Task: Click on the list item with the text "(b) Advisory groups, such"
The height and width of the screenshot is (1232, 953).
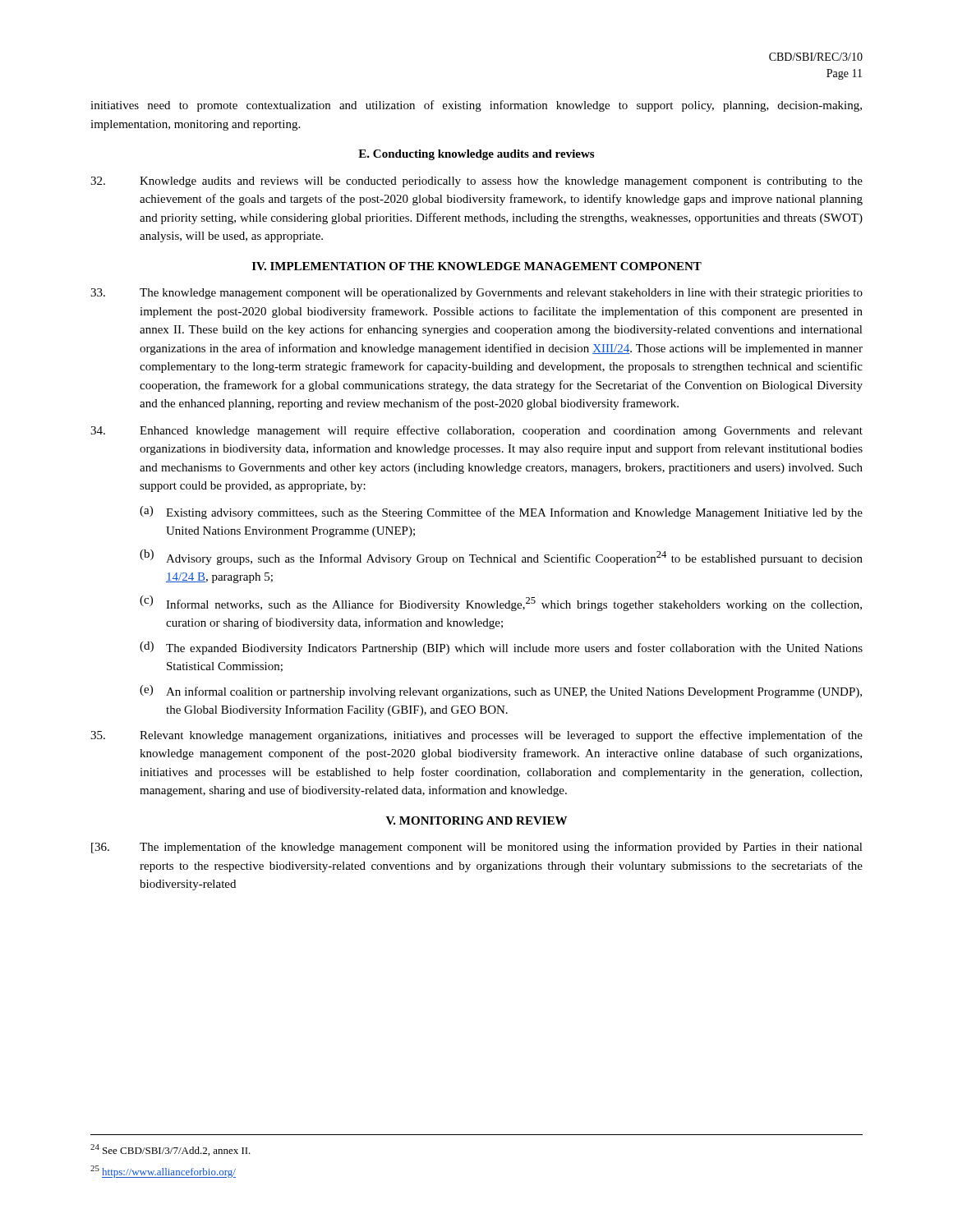Action: click(x=476, y=566)
